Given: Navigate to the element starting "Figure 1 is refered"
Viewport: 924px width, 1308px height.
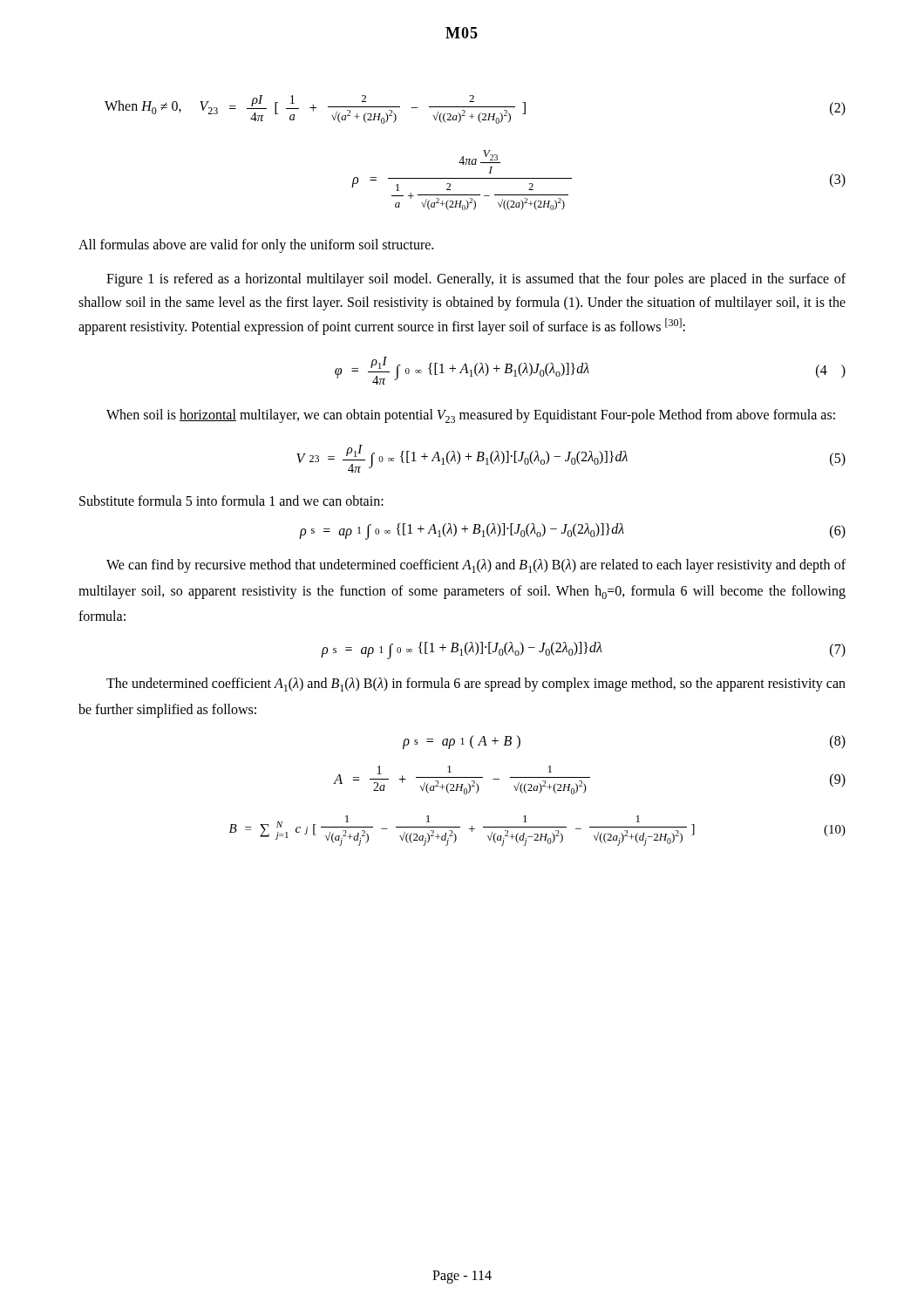Looking at the screenshot, I should tap(462, 303).
